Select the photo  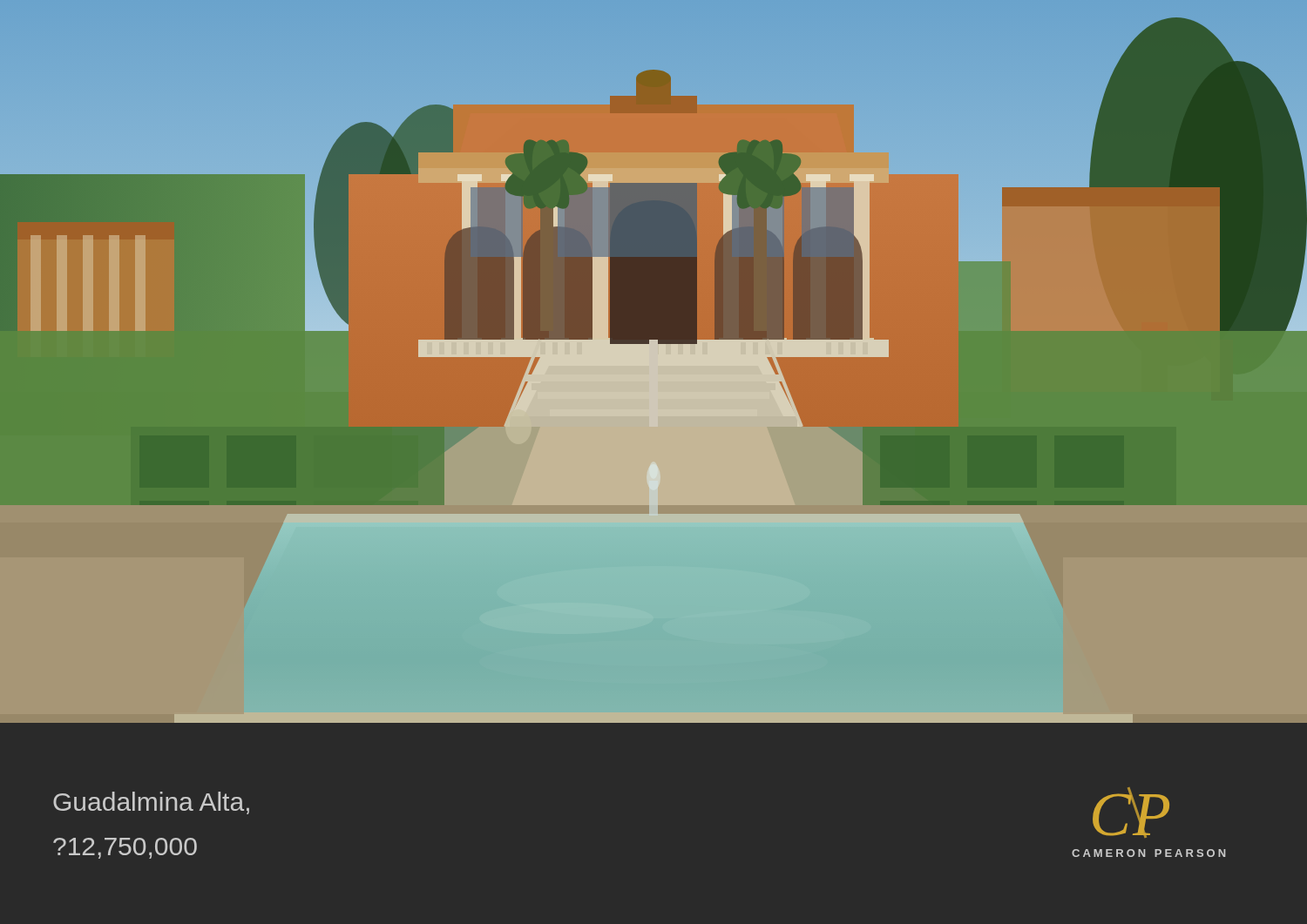pyautogui.click(x=654, y=361)
